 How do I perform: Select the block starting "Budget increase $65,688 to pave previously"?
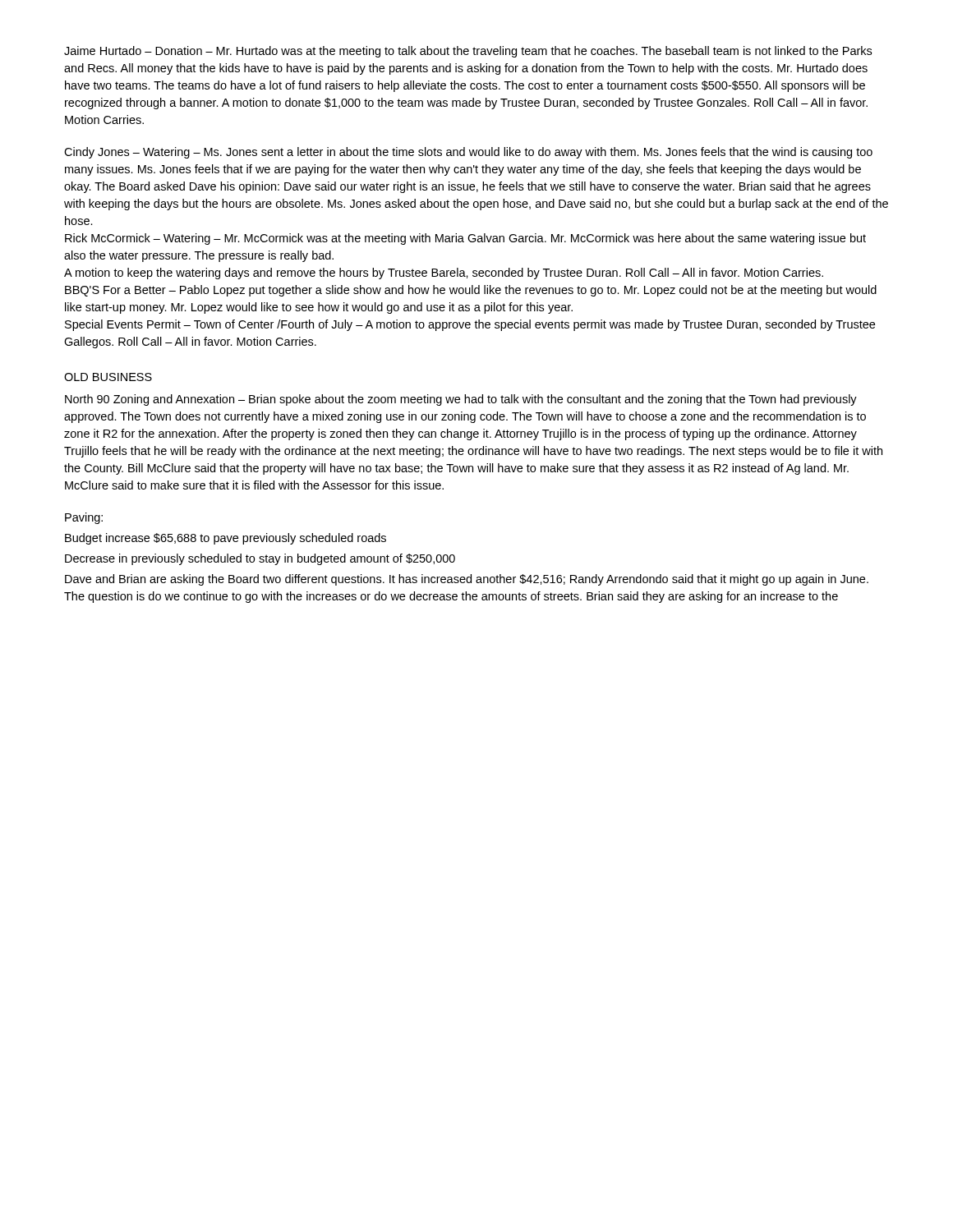point(225,538)
